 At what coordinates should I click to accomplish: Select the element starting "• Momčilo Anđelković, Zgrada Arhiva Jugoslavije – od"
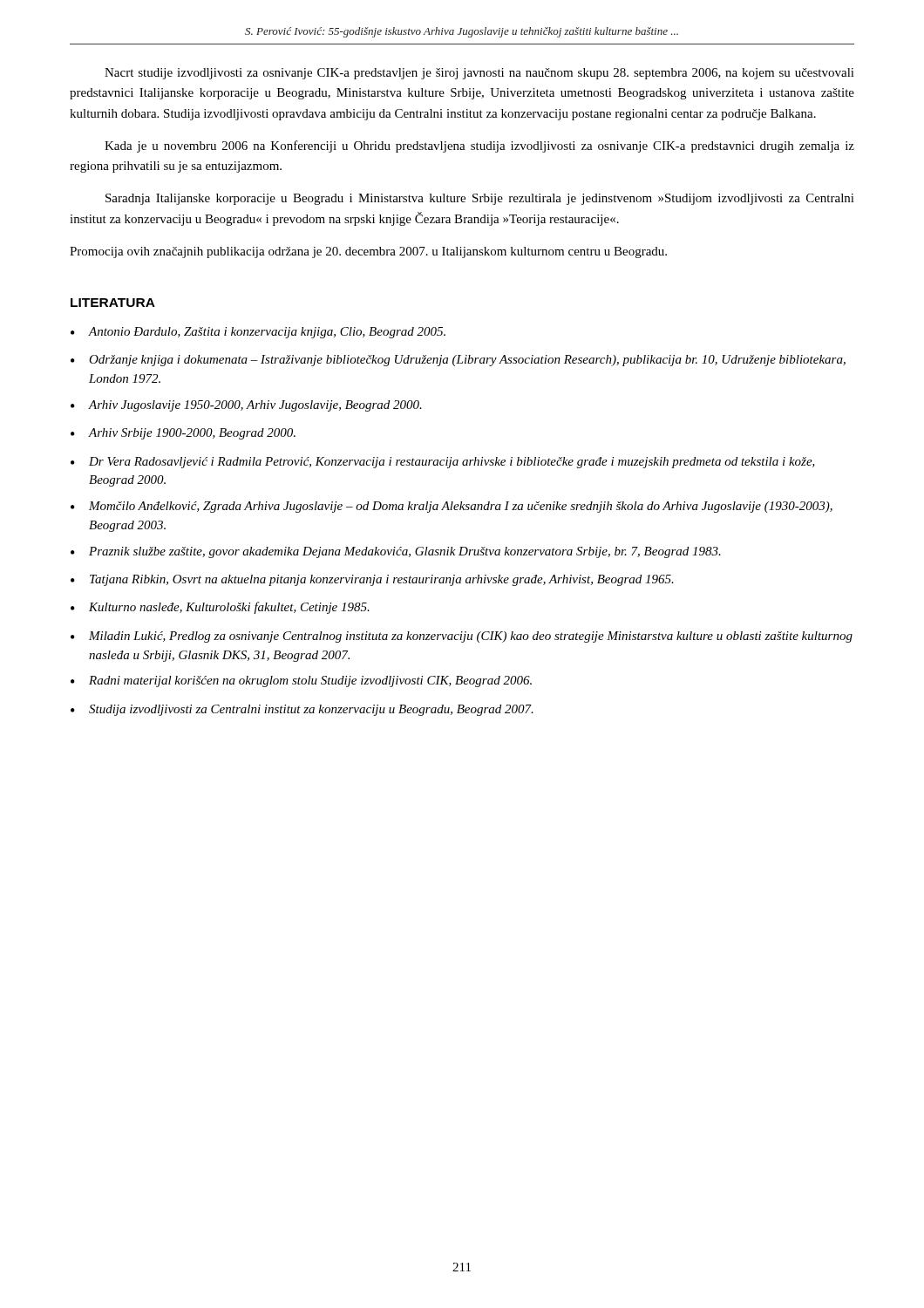[462, 516]
